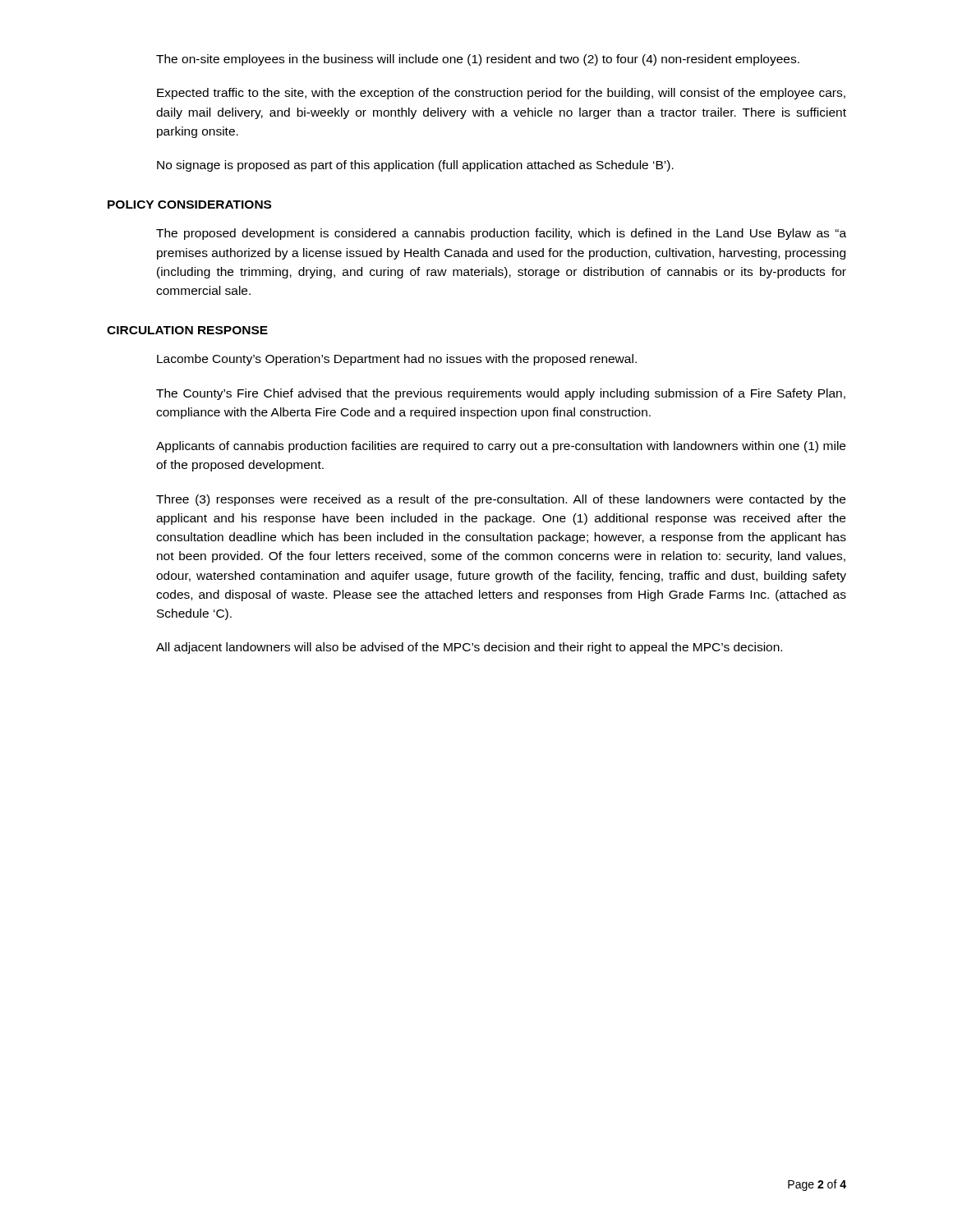Image resolution: width=953 pixels, height=1232 pixels.
Task: Click where it says "POLICY CONSIDERATIONS"
Action: (189, 204)
